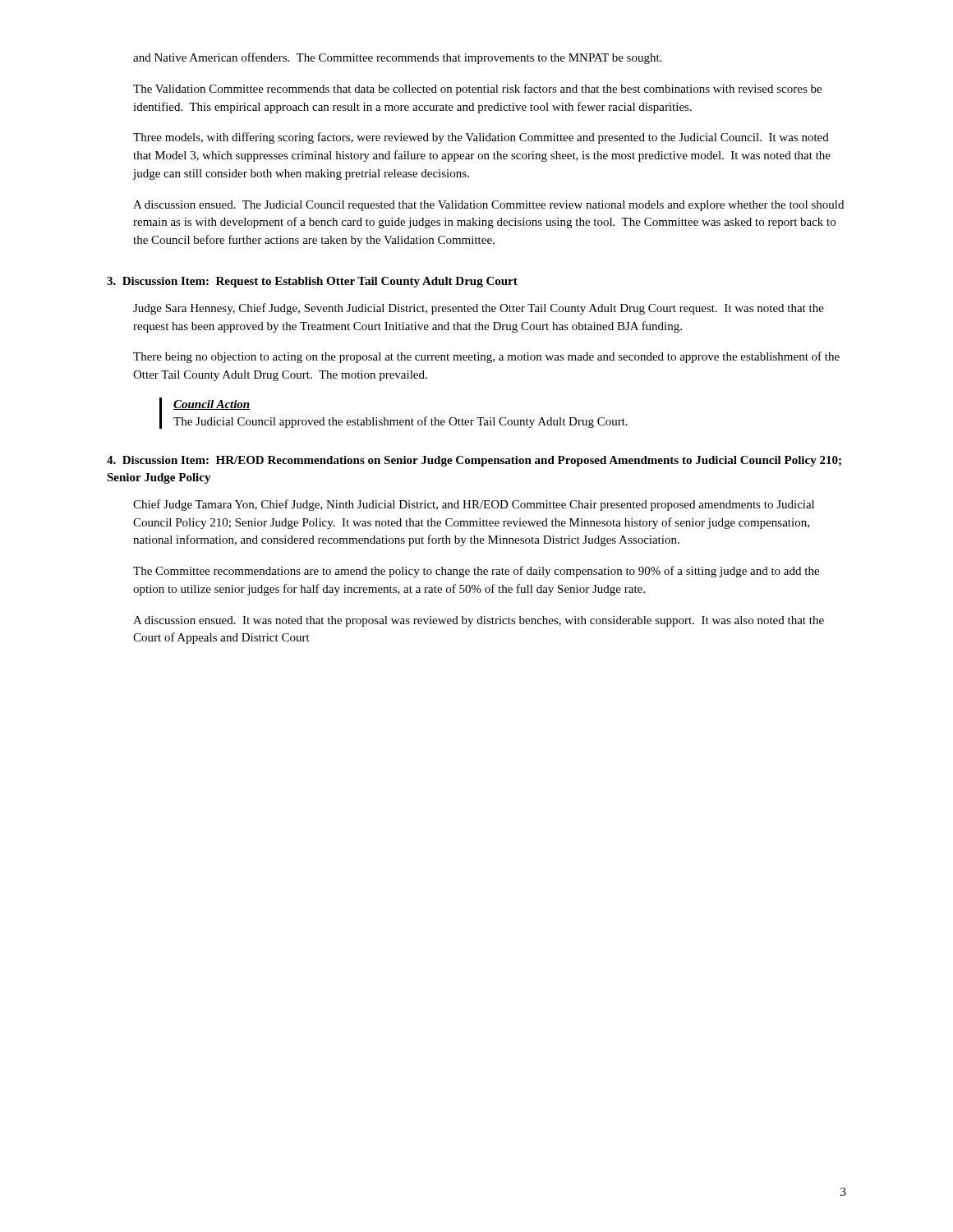The height and width of the screenshot is (1232, 953).
Task: Click on the text block containing "Council Action The"
Action: coord(510,413)
